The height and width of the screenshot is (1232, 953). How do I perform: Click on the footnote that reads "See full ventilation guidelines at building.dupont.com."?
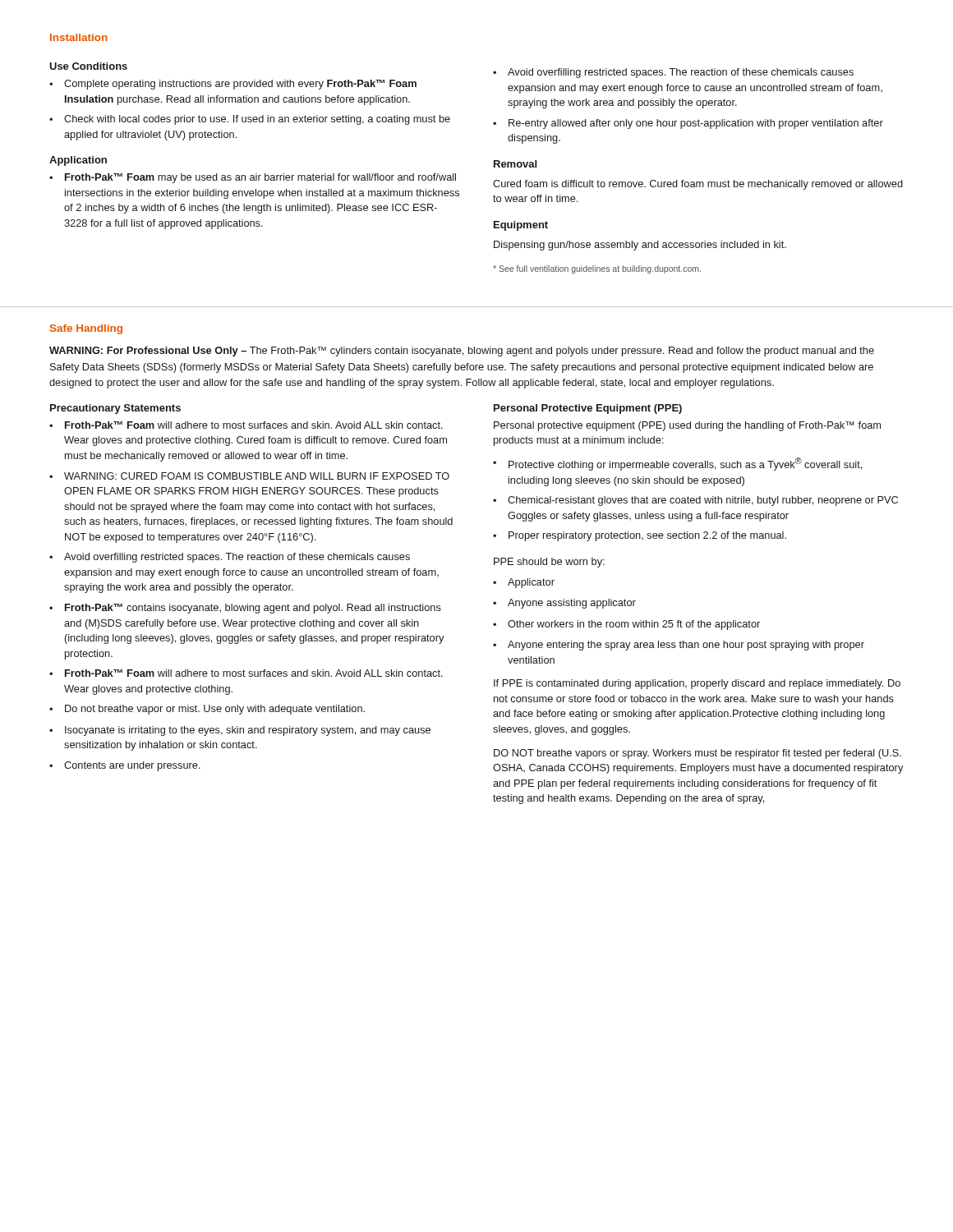pos(597,269)
